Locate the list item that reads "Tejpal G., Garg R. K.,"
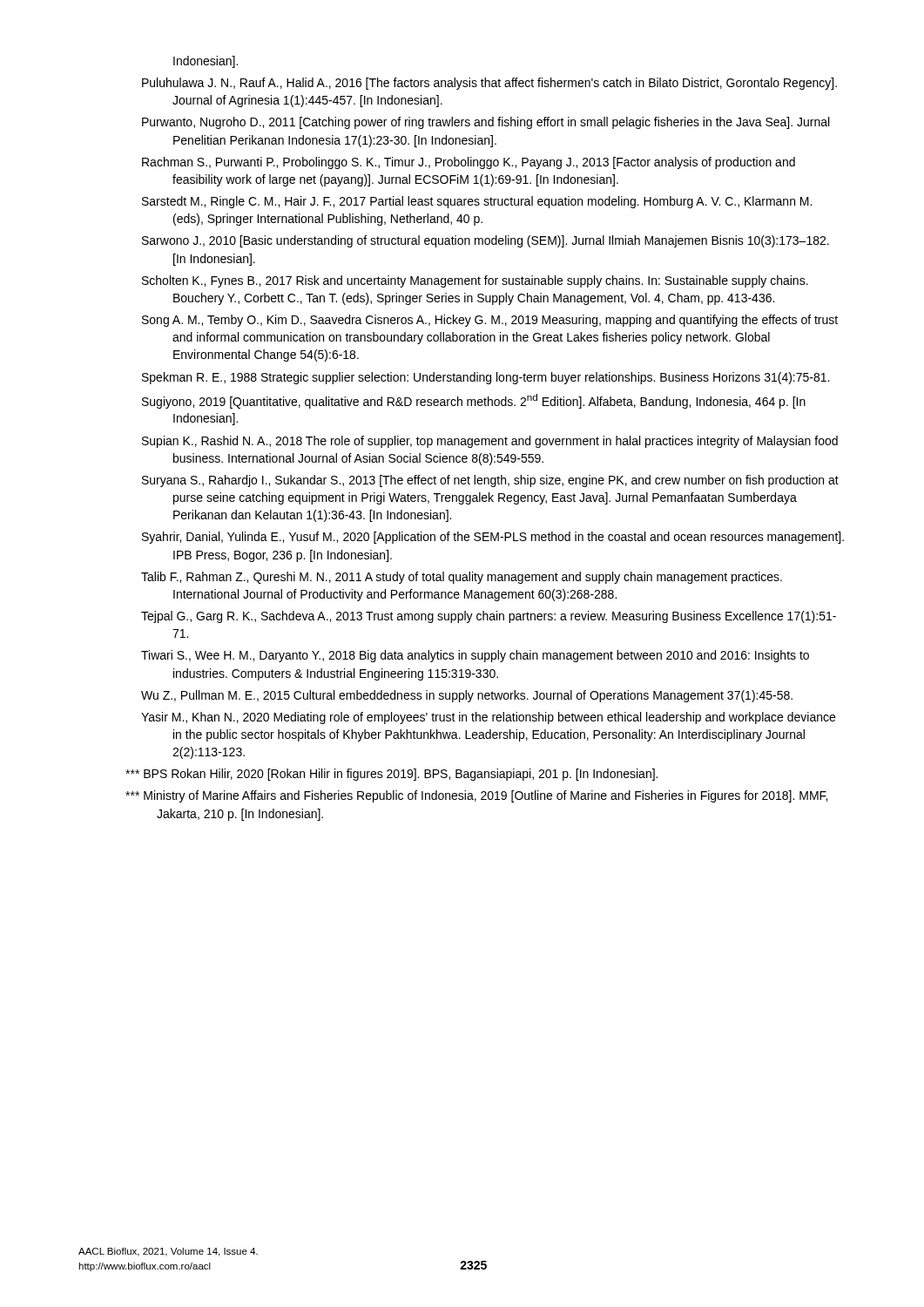 (x=489, y=625)
